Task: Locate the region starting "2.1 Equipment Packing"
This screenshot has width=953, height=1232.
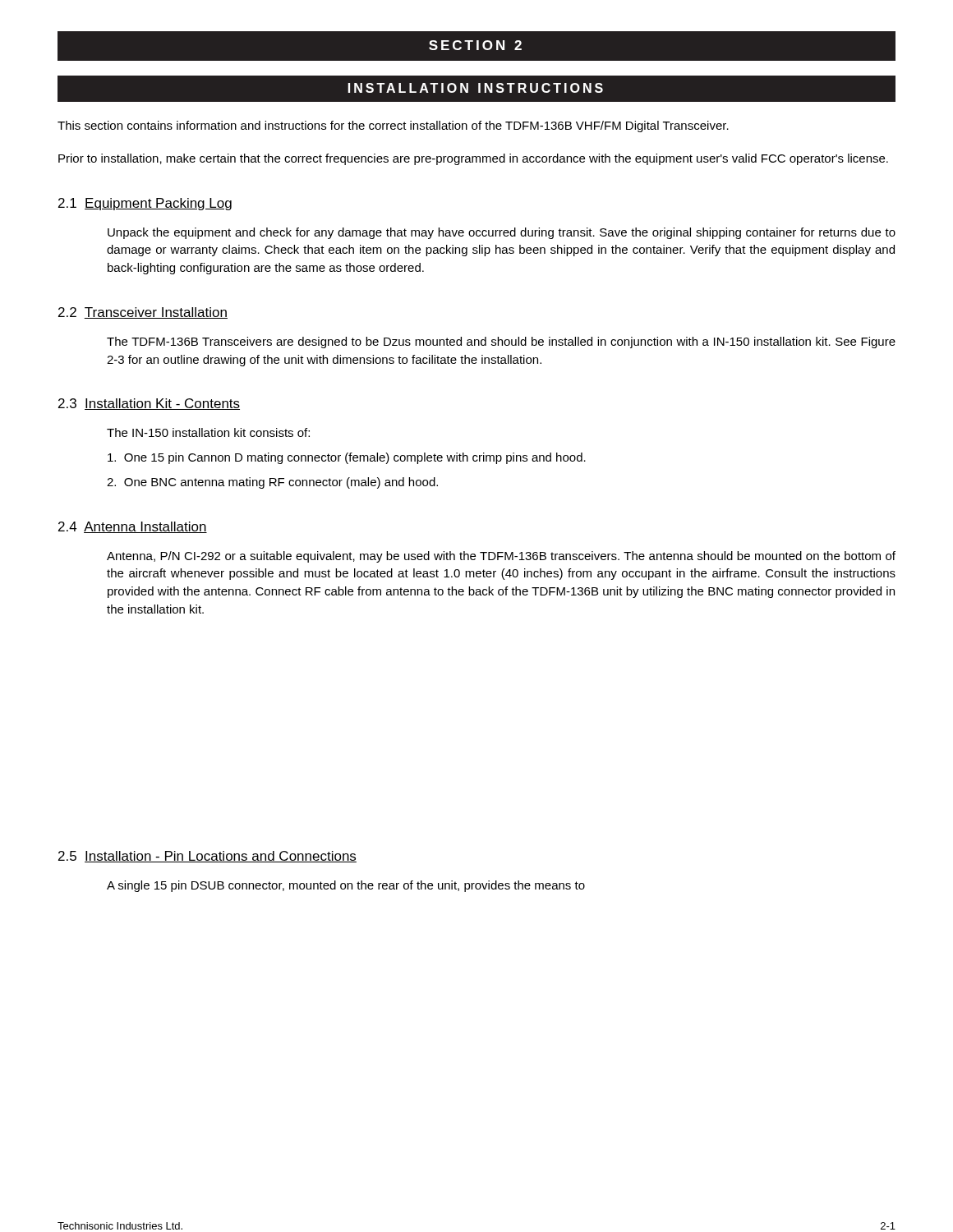Action: click(x=145, y=203)
